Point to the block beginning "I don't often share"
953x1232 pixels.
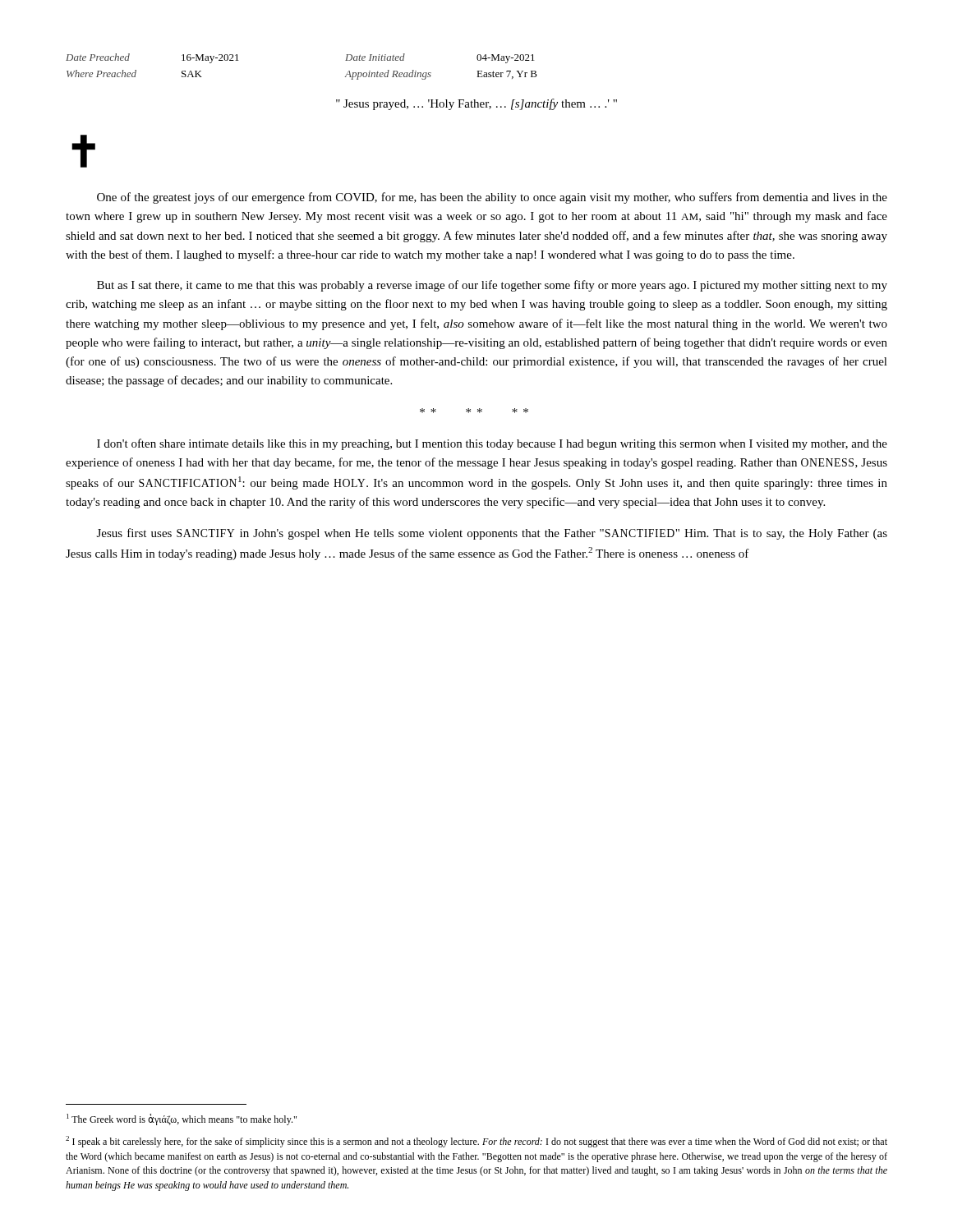tap(476, 499)
